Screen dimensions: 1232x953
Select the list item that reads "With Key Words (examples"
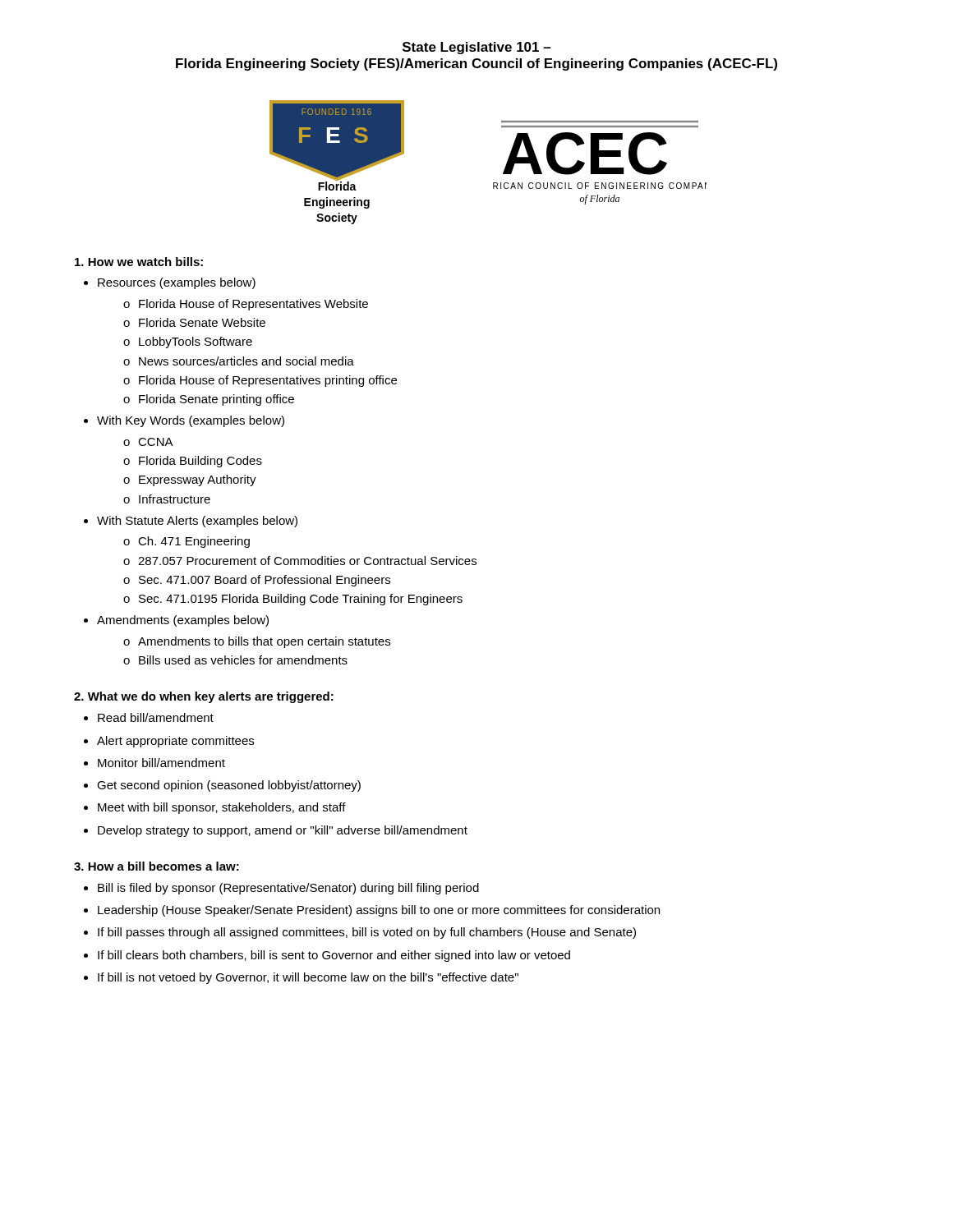click(x=191, y=421)
